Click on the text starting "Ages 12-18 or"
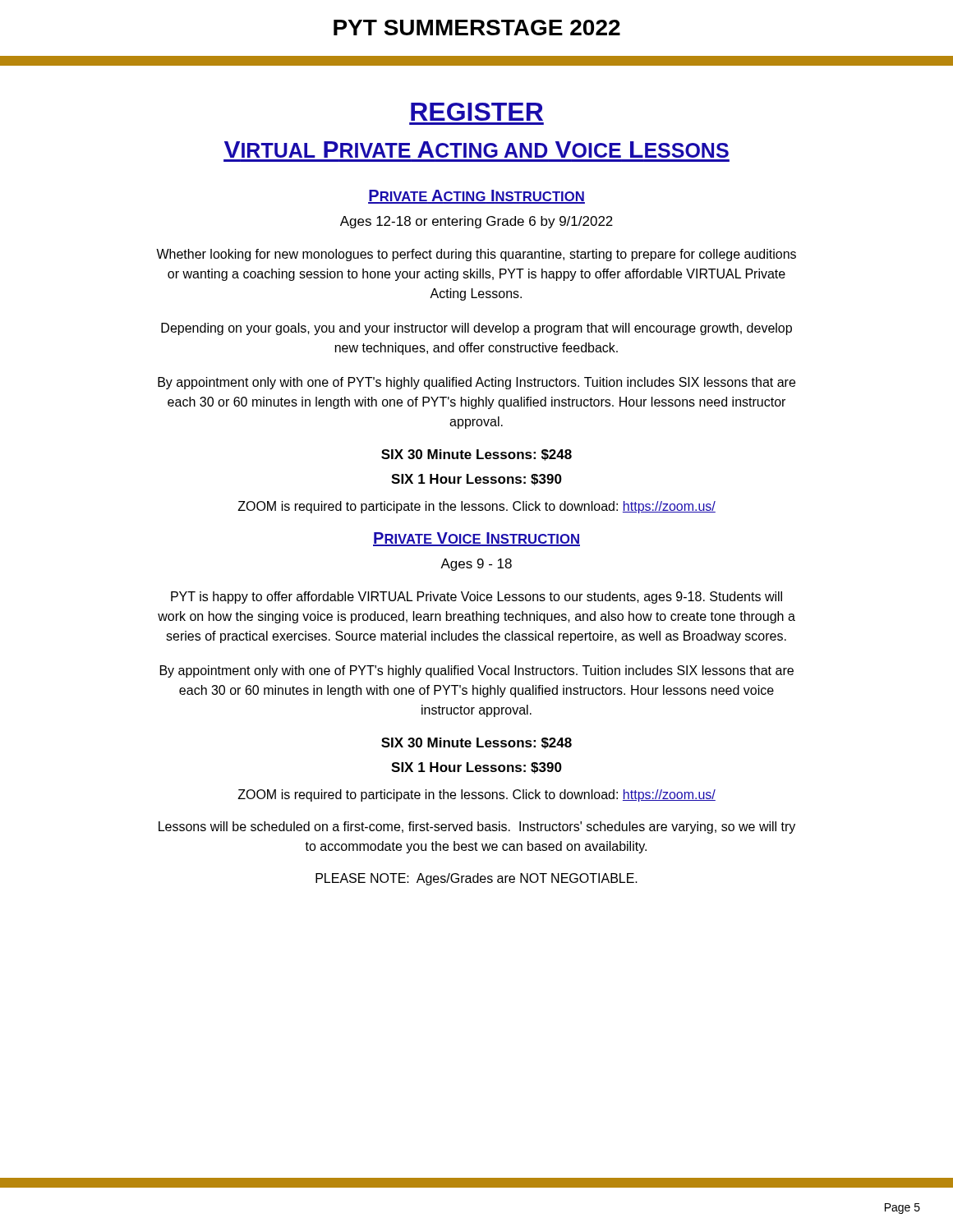The width and height of the screenshot is (953, 1232). 476,221
